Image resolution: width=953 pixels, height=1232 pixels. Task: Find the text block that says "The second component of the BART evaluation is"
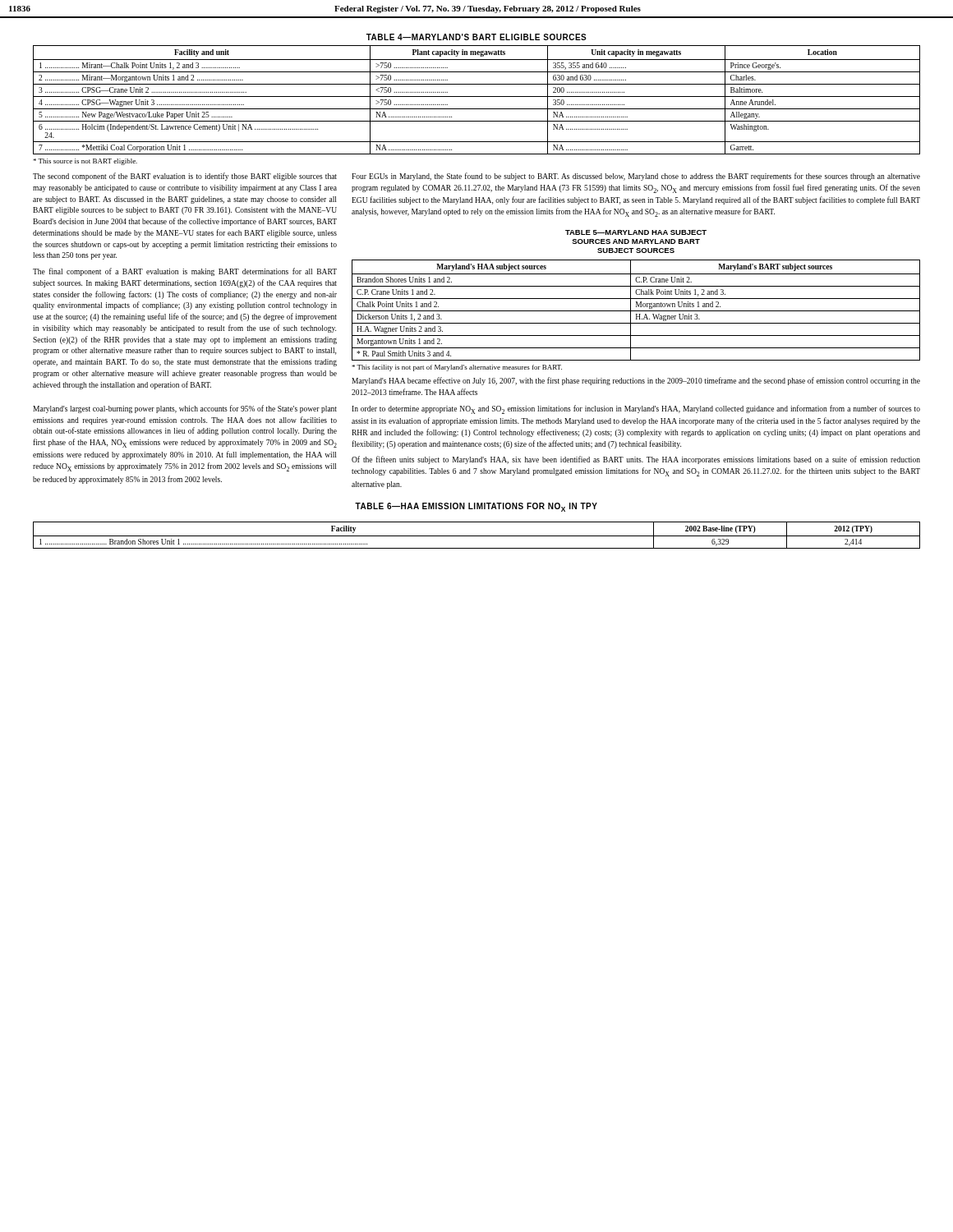(185, 216)
